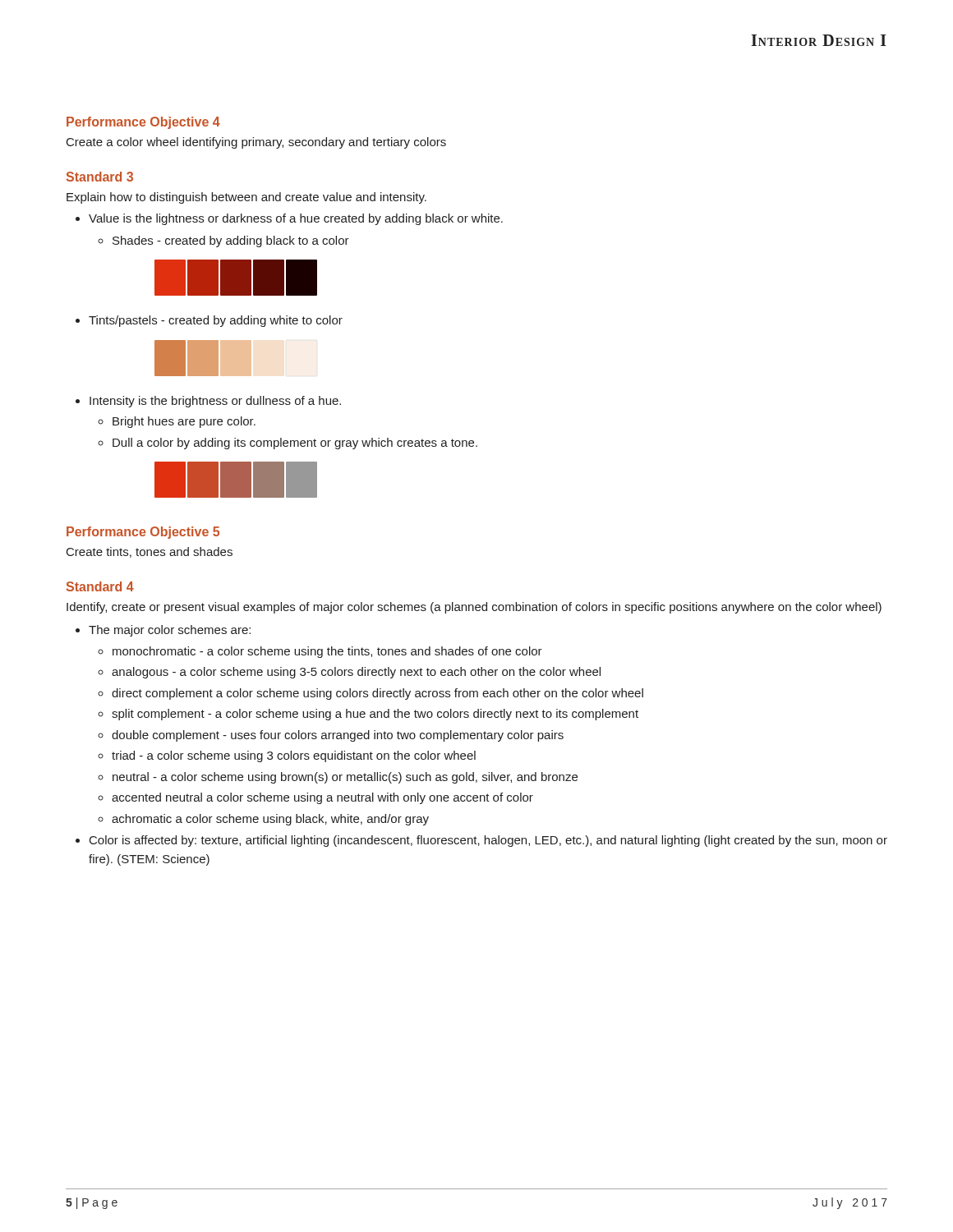This screenshot has height=1232, width=953.
Task: Navigate to the region starting "accented neutral a"
Action: (499, 798)
